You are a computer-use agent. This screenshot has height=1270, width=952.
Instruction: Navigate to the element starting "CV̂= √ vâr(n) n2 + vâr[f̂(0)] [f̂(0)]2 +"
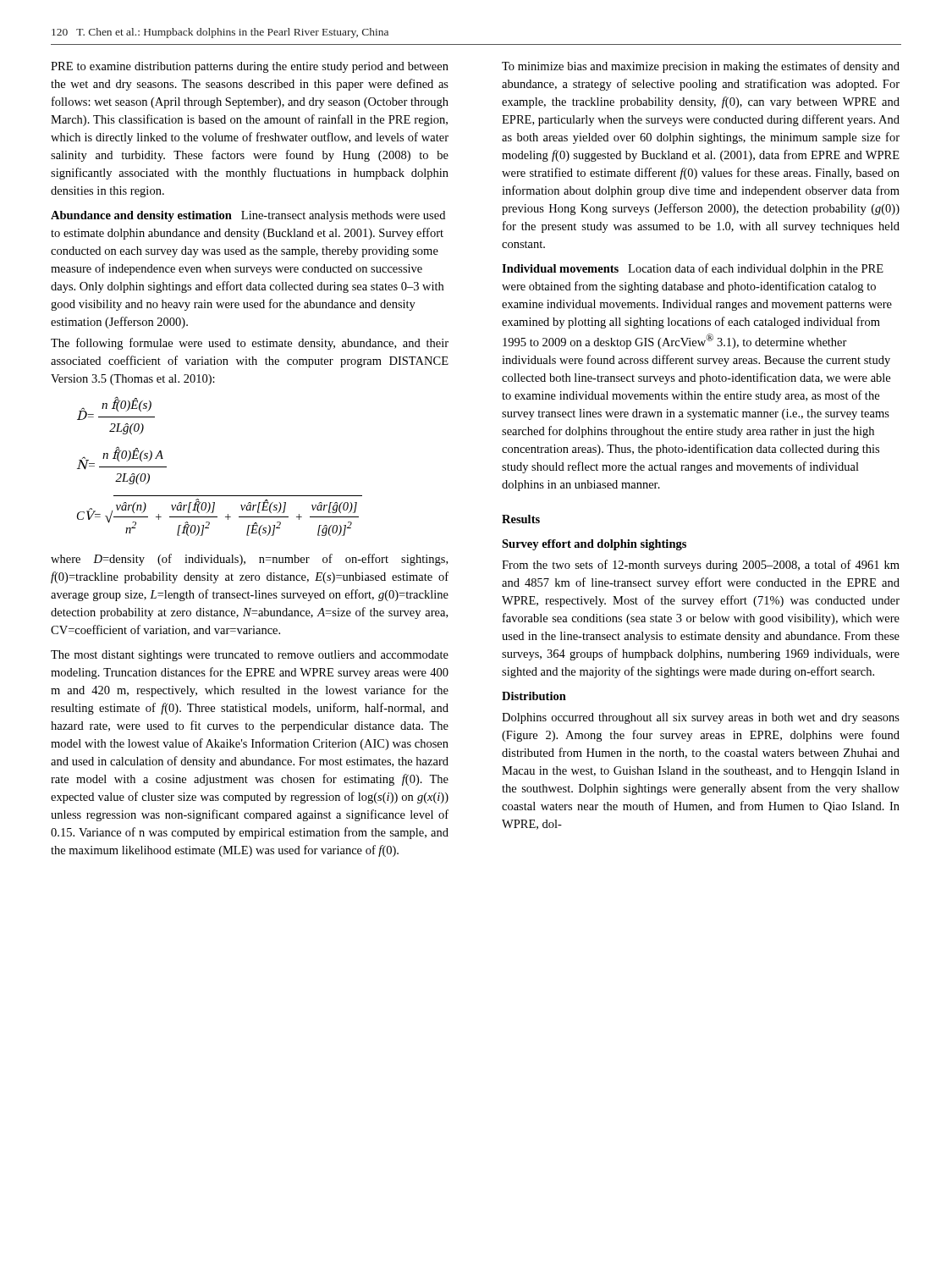(x=219, y=518)
